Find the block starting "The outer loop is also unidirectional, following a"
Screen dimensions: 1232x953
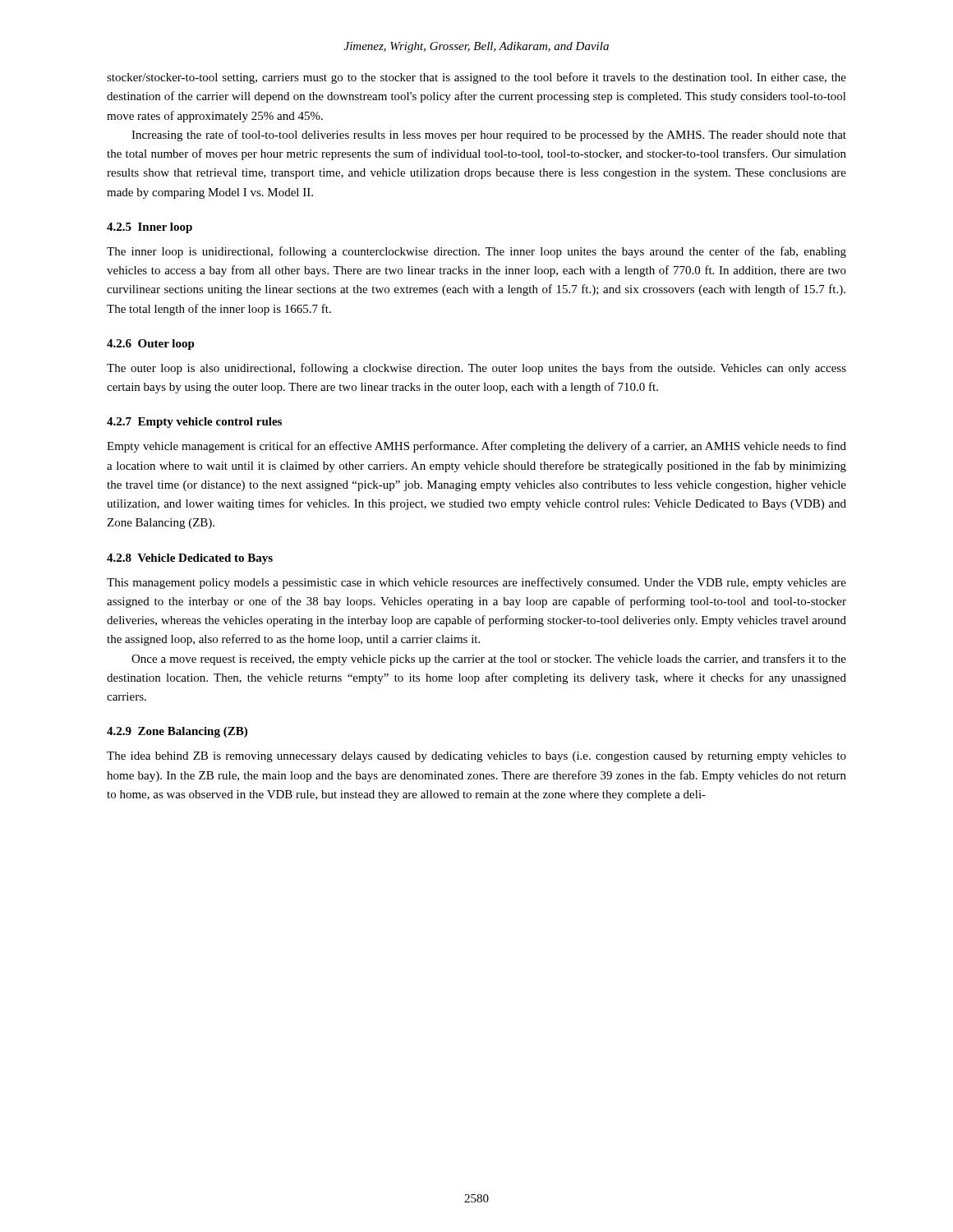pyautogui.click(x=476, y=378)
